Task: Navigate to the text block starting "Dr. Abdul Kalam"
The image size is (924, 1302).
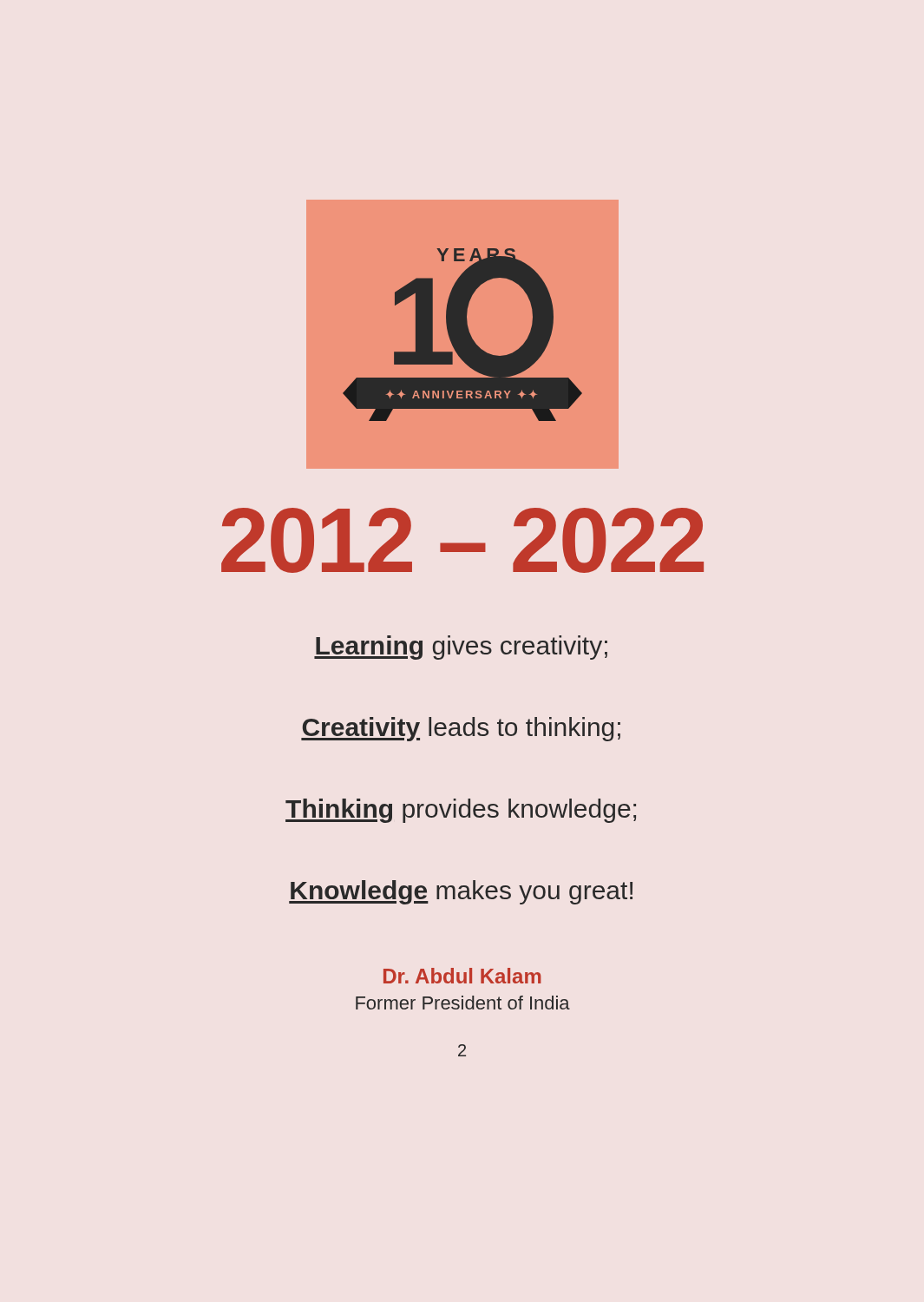Action: click(462, 990)
